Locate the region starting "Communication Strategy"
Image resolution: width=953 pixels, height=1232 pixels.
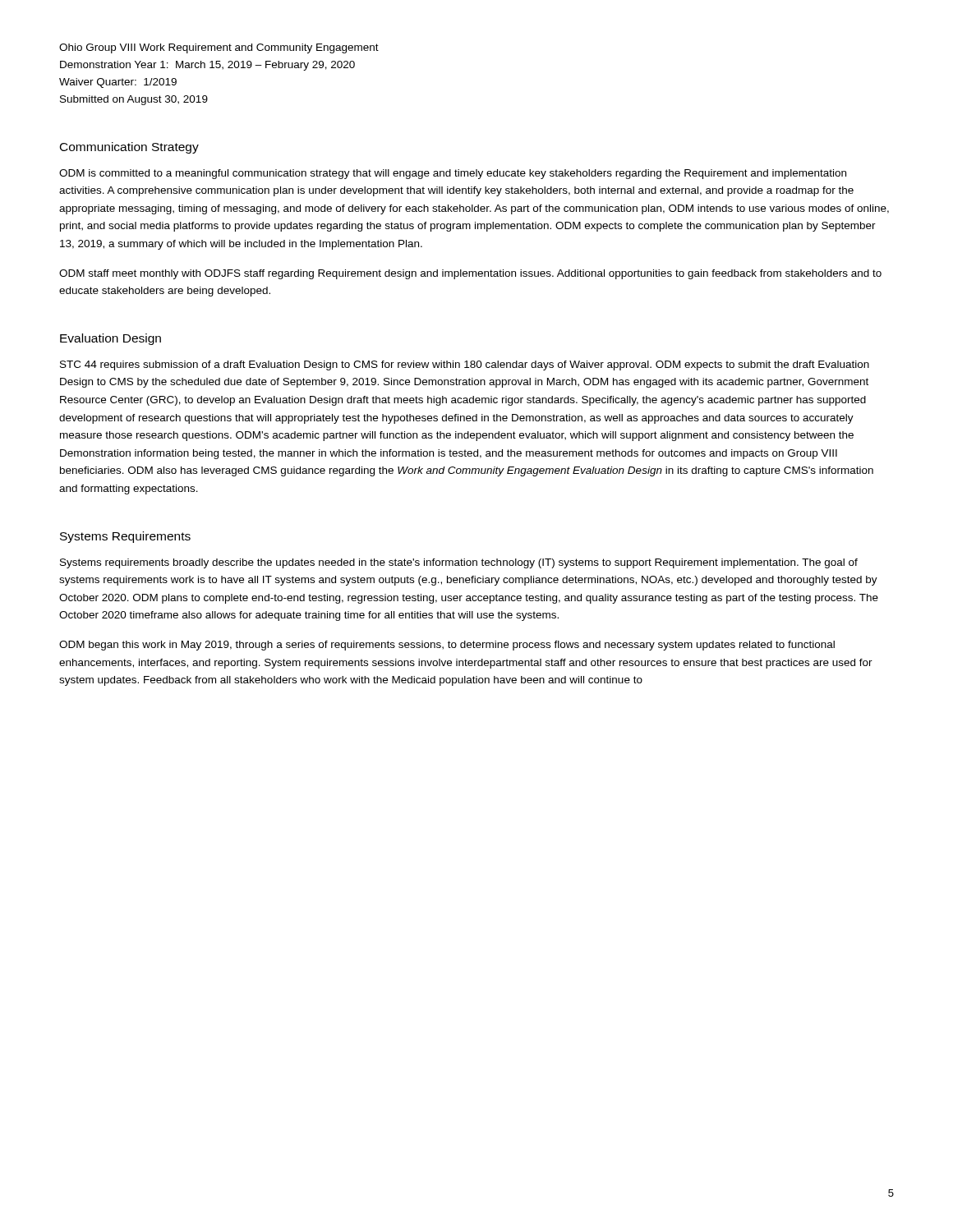pyautogui.click(x=129, y=146)
